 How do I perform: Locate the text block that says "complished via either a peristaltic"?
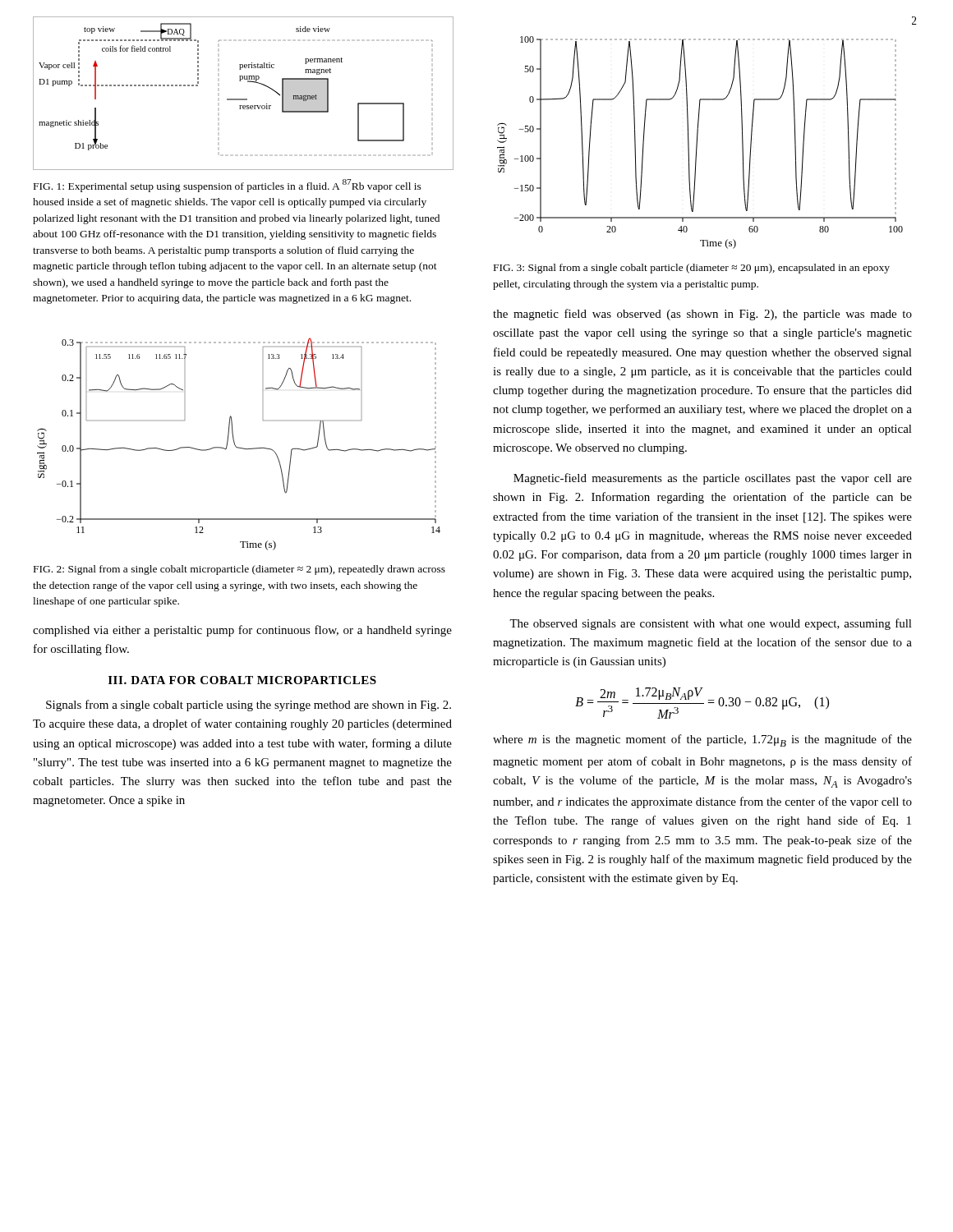pos(242,639)
